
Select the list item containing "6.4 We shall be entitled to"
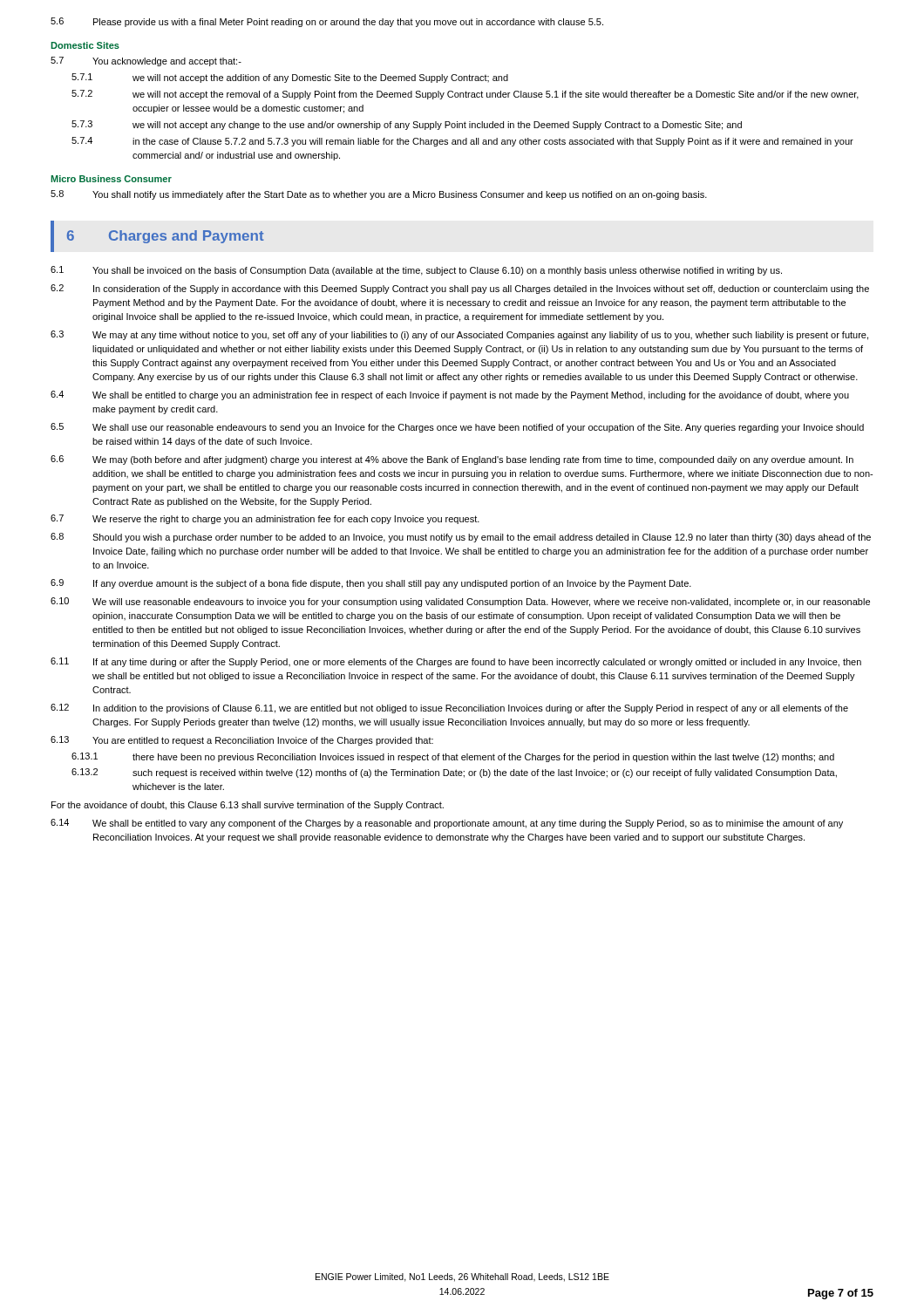click(x=462, y=403)
